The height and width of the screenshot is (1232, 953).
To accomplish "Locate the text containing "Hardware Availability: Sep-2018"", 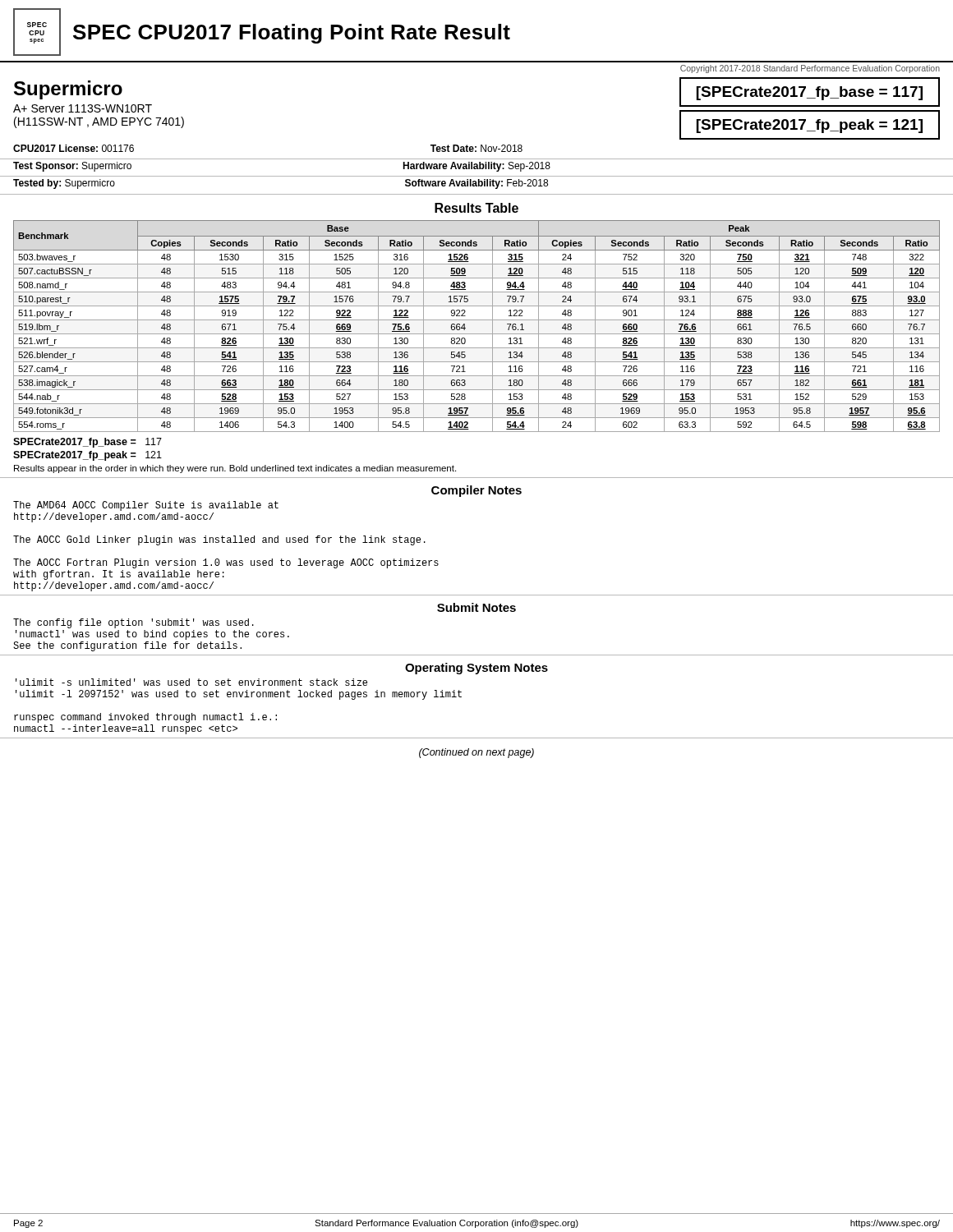I will tap(476, 166).
